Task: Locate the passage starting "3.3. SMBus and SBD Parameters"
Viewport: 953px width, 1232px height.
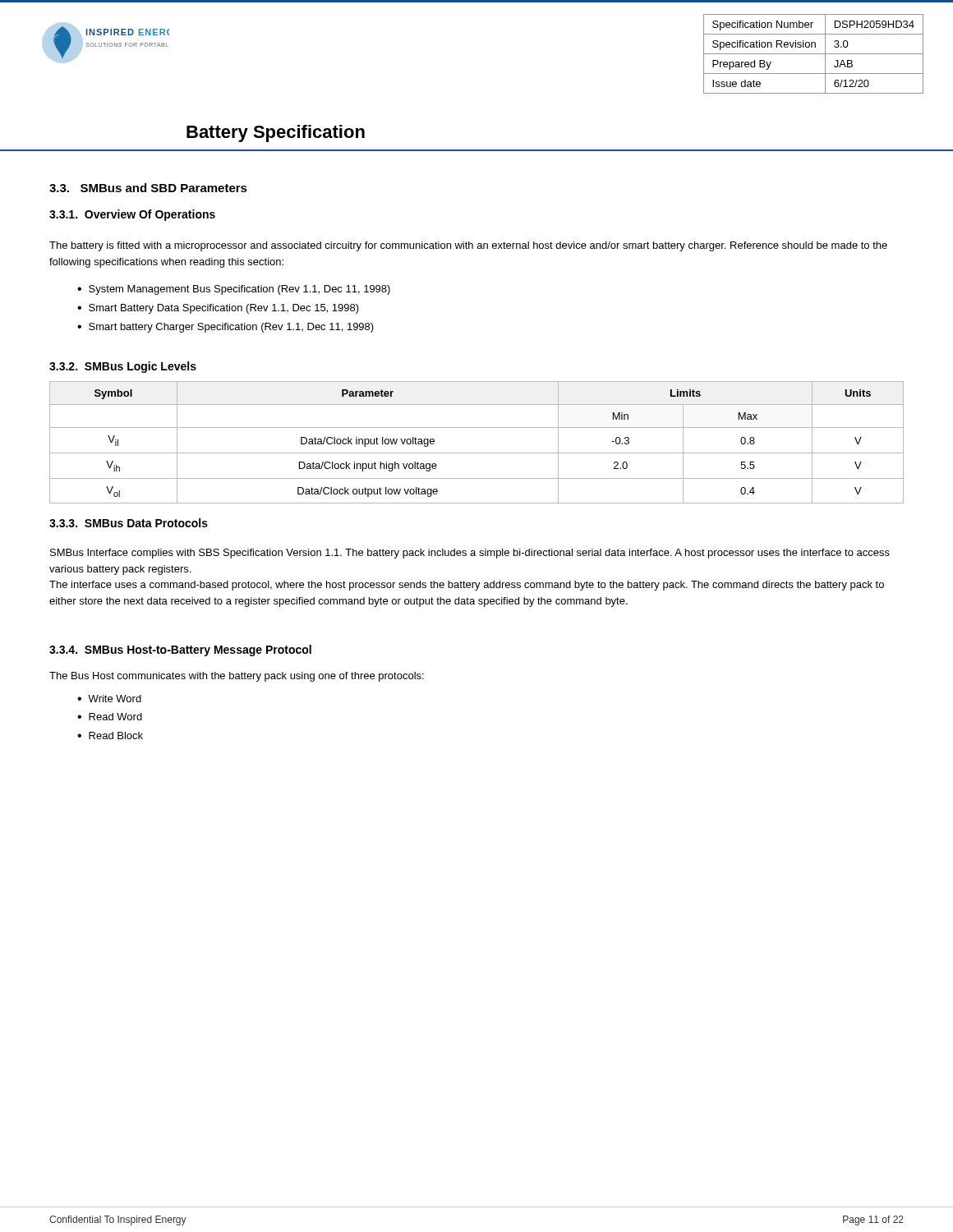Action: pos(148,188)
